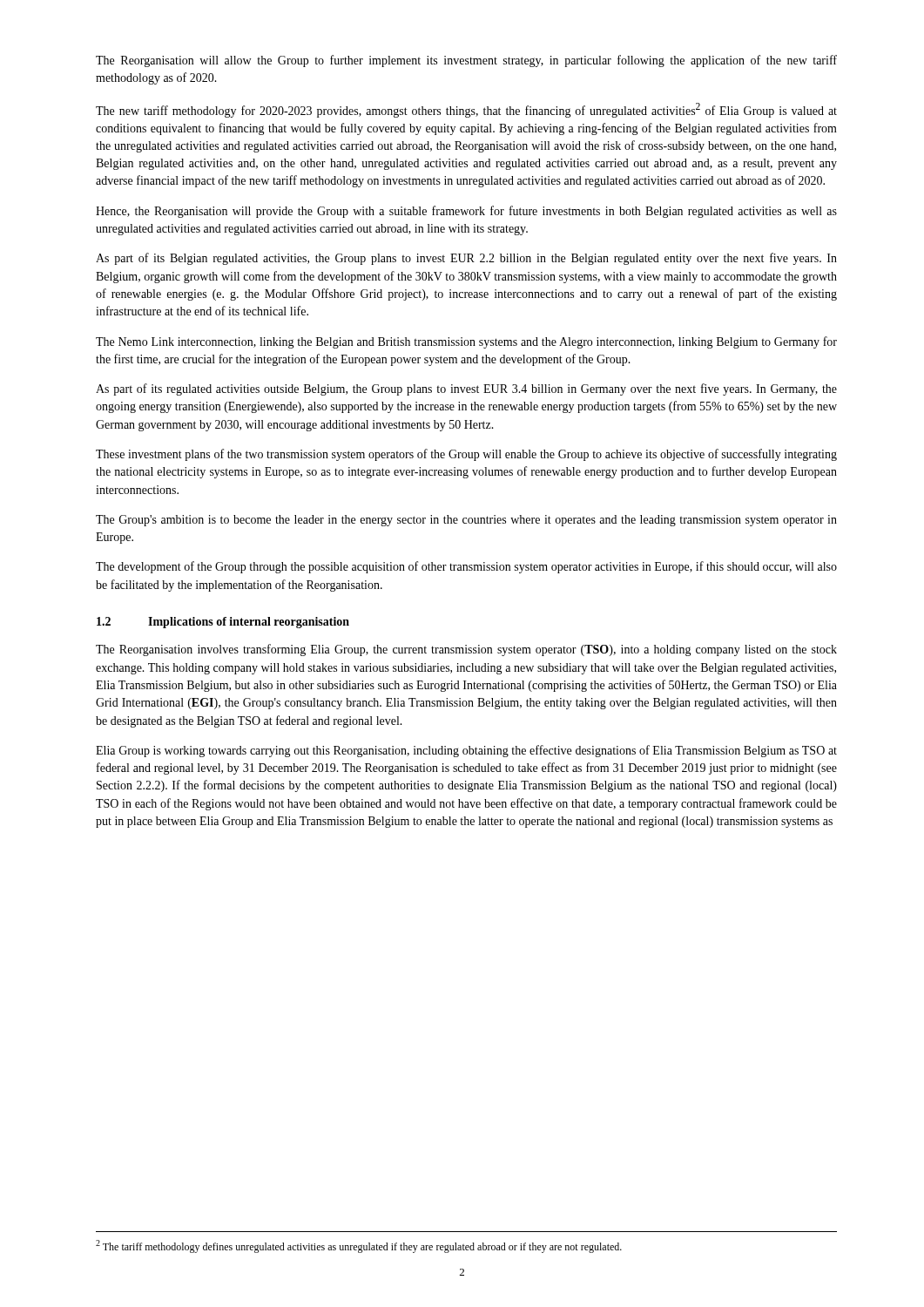Viewport: 924px width, 1307px height.
Task: Find the text block containing "As part of its regulated activities"
Action: pyautogui.click(x=466, y=407)
